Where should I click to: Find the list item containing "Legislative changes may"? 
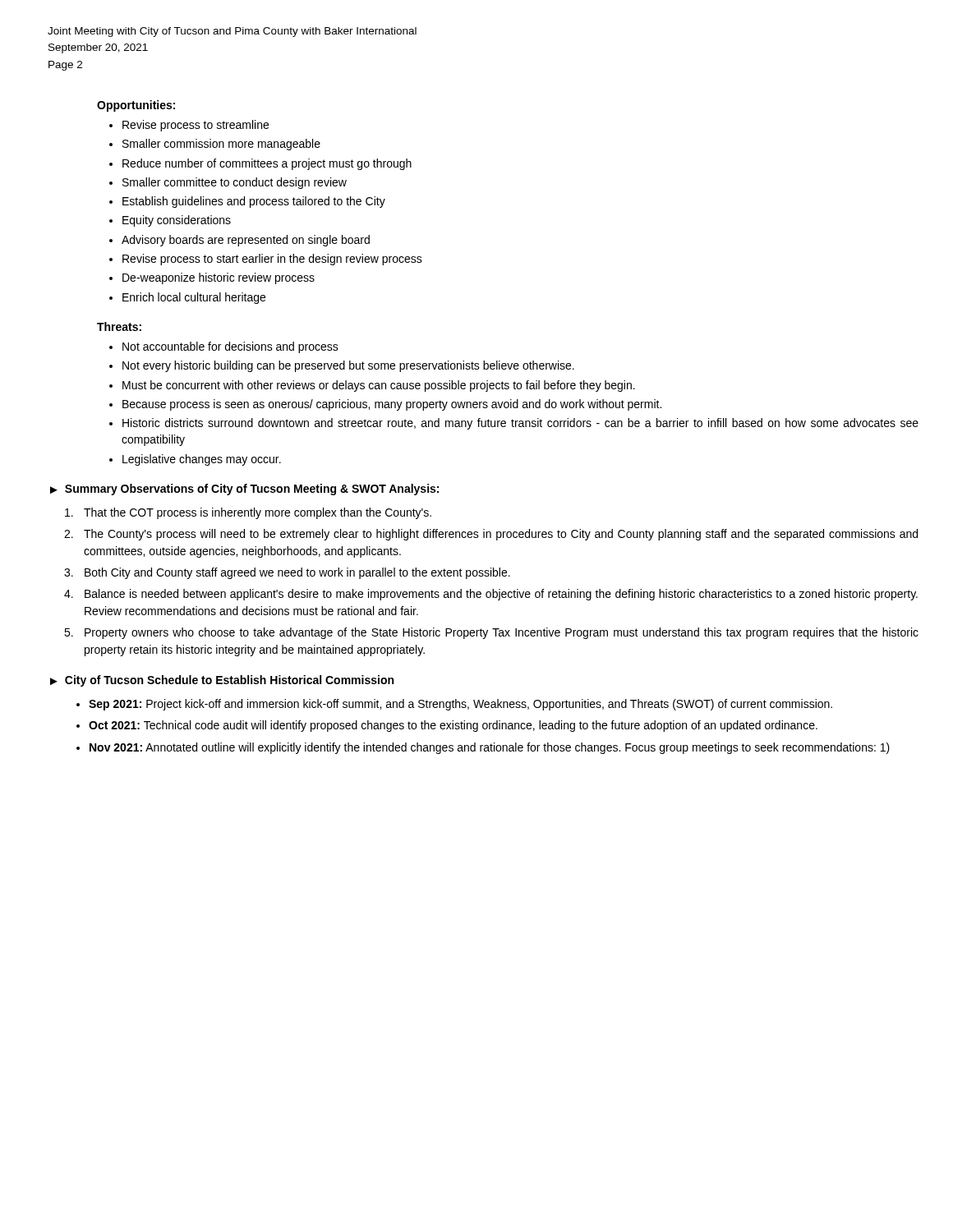coord(202,459)
